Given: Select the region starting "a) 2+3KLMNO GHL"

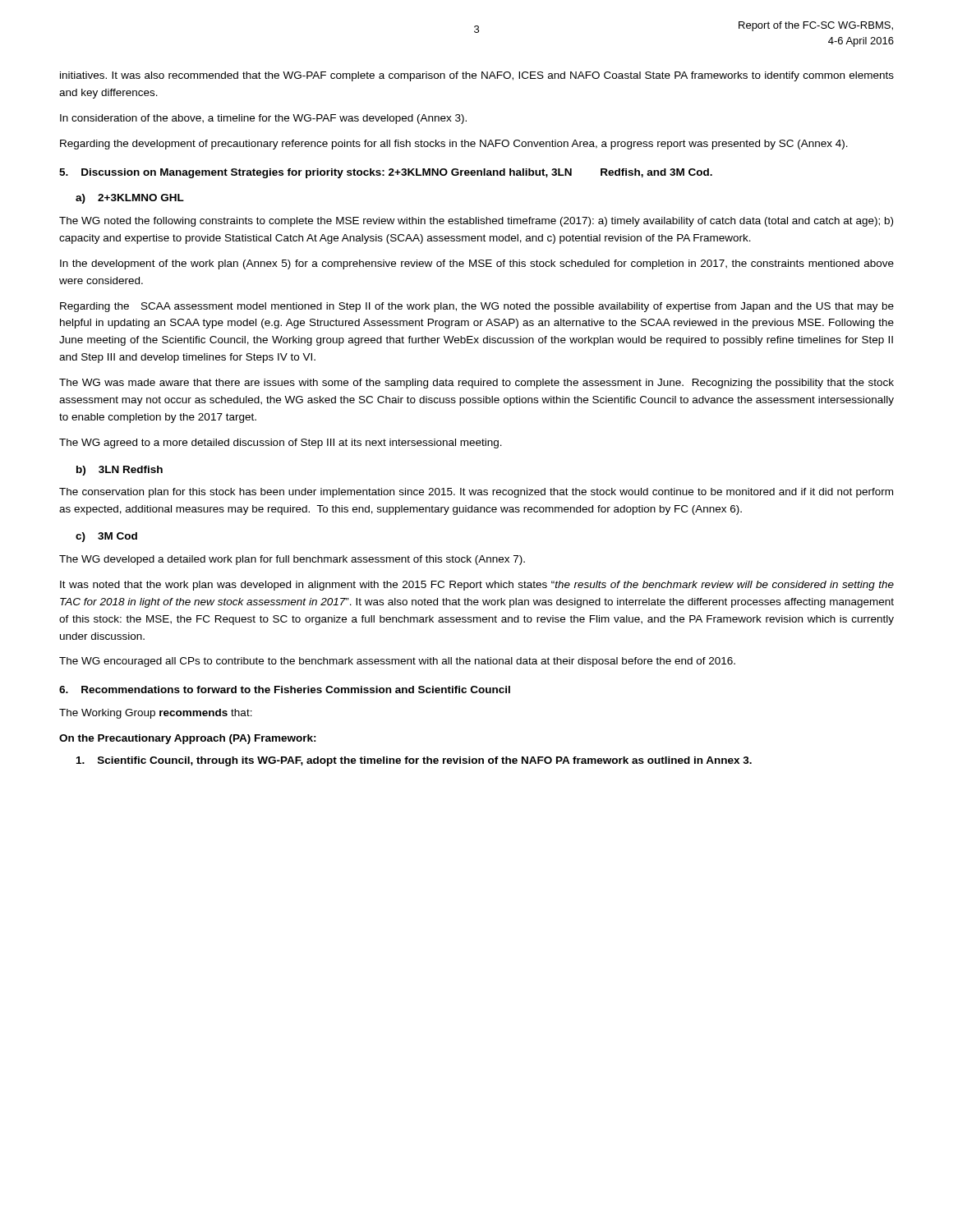Looking at the screenshot, I should (x=130, y=198).
